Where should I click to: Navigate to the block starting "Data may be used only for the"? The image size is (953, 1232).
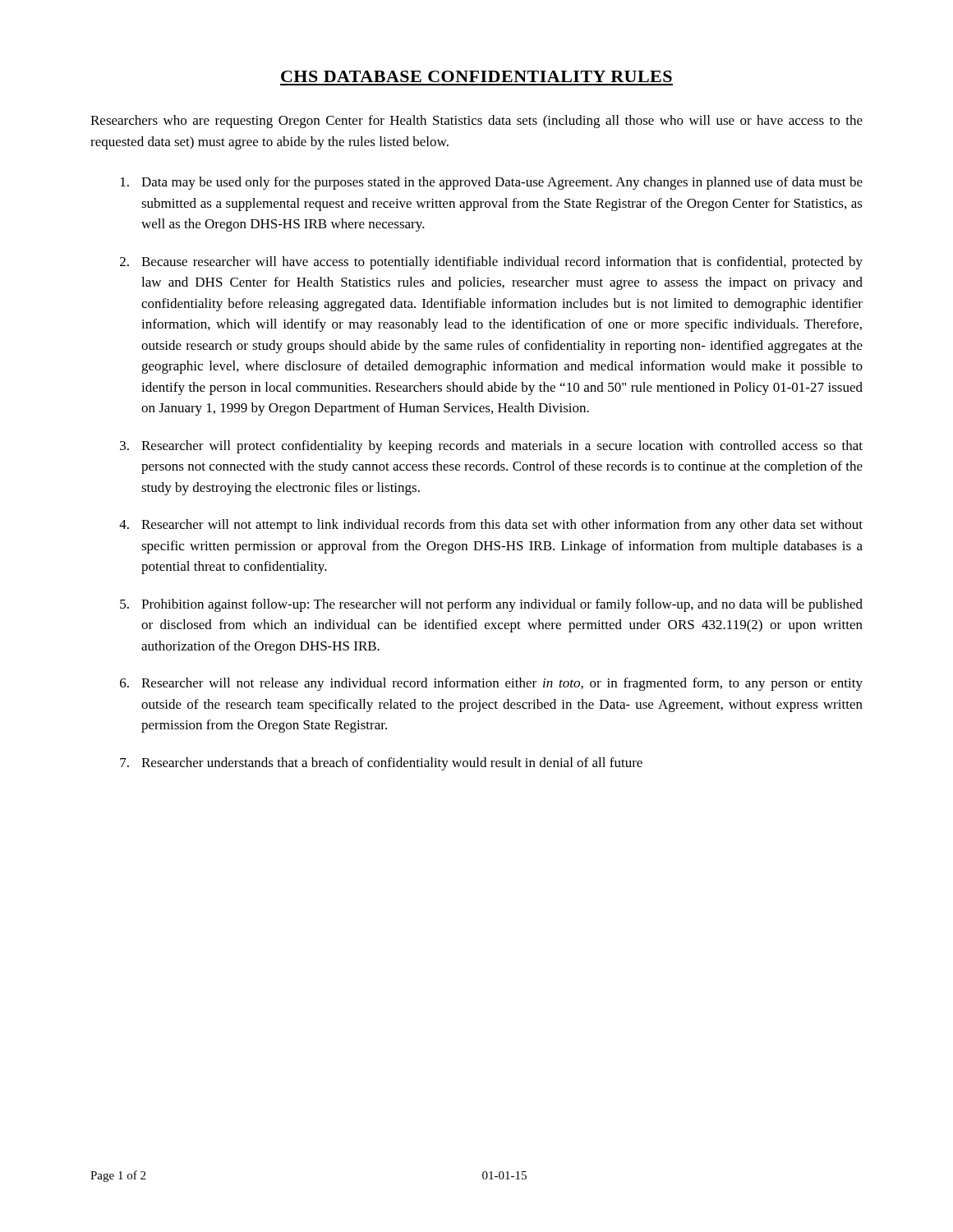476,203
